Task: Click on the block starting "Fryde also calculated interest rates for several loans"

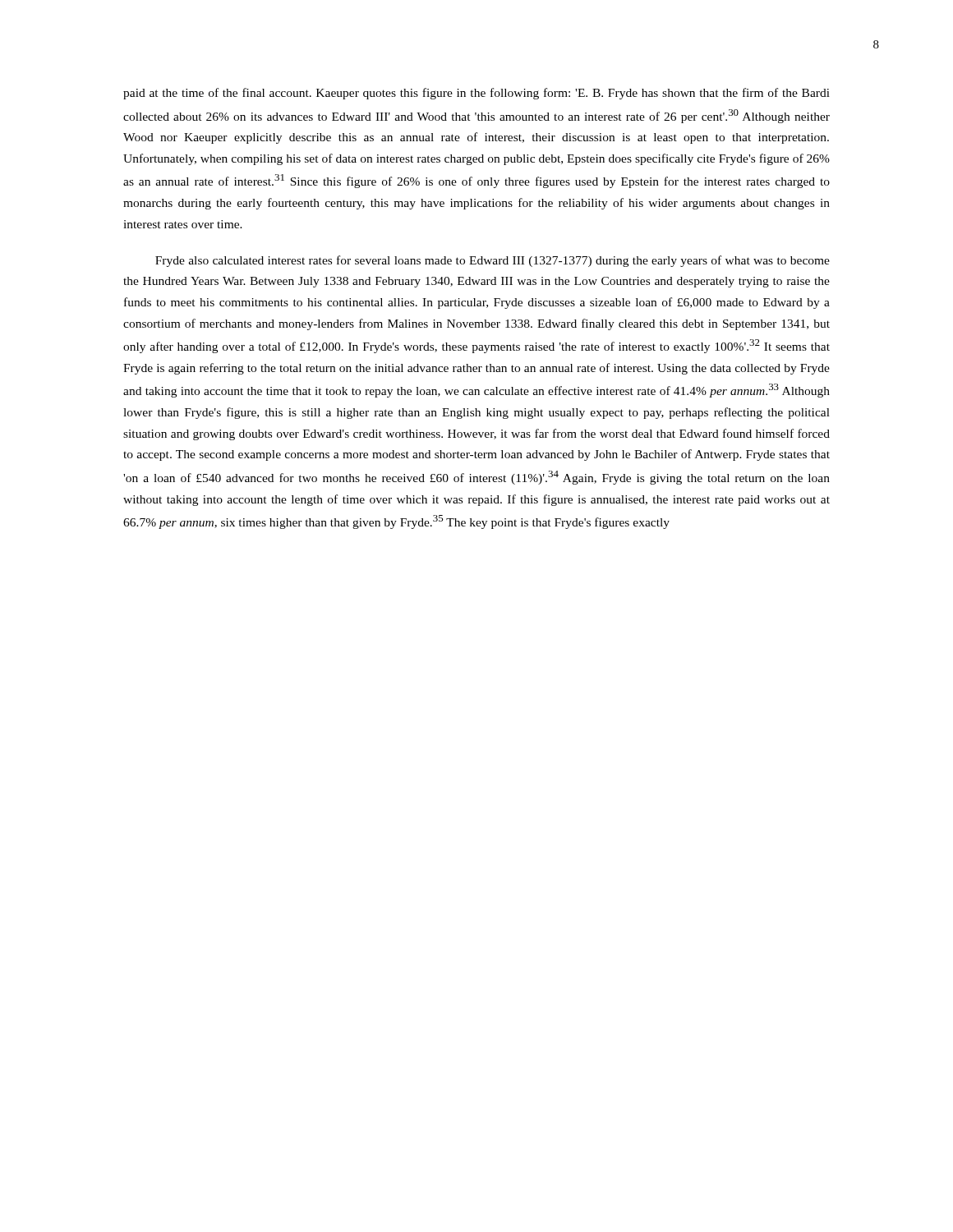Action: click(476, 391)
